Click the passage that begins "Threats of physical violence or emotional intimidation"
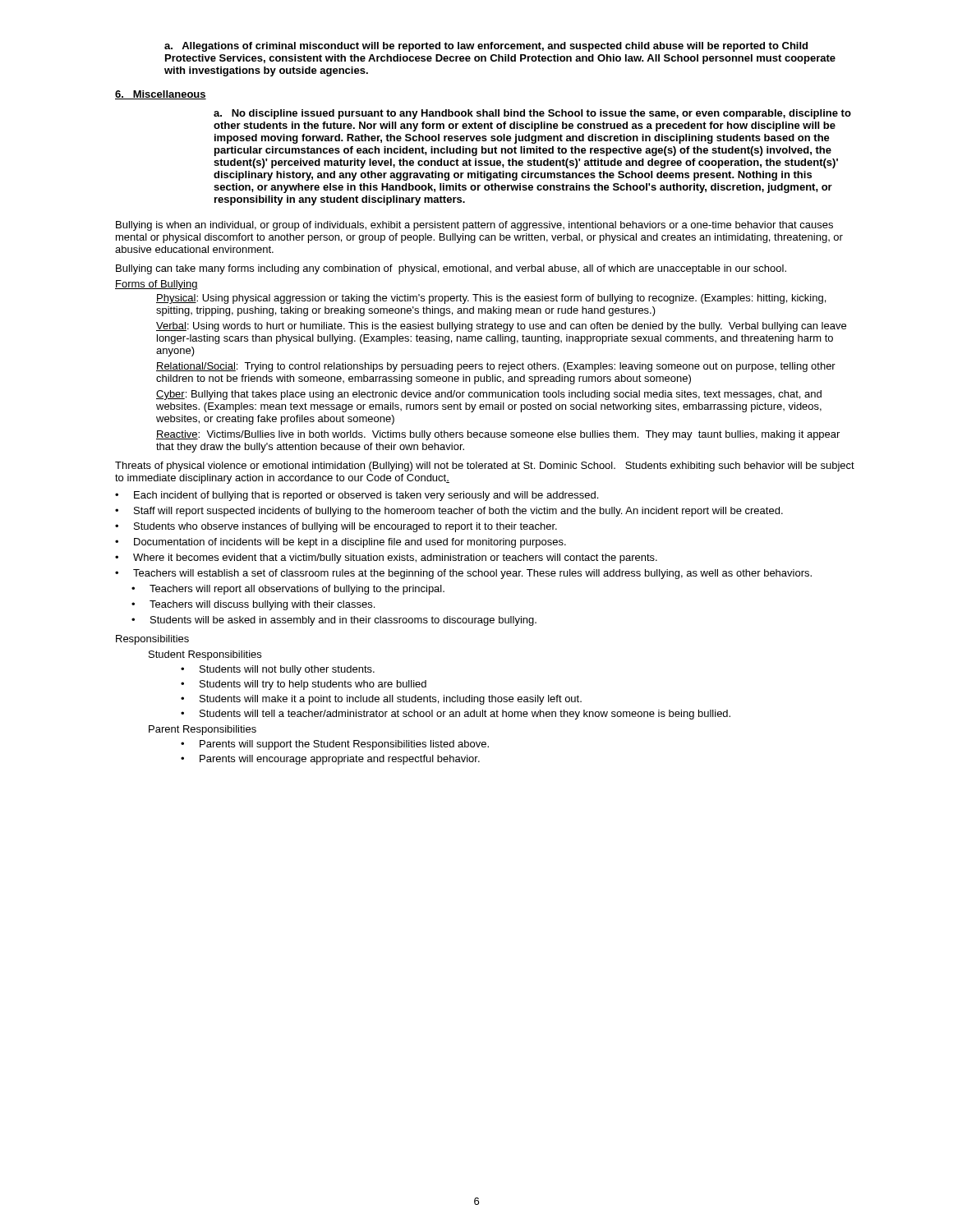 (x=485, y=471)
